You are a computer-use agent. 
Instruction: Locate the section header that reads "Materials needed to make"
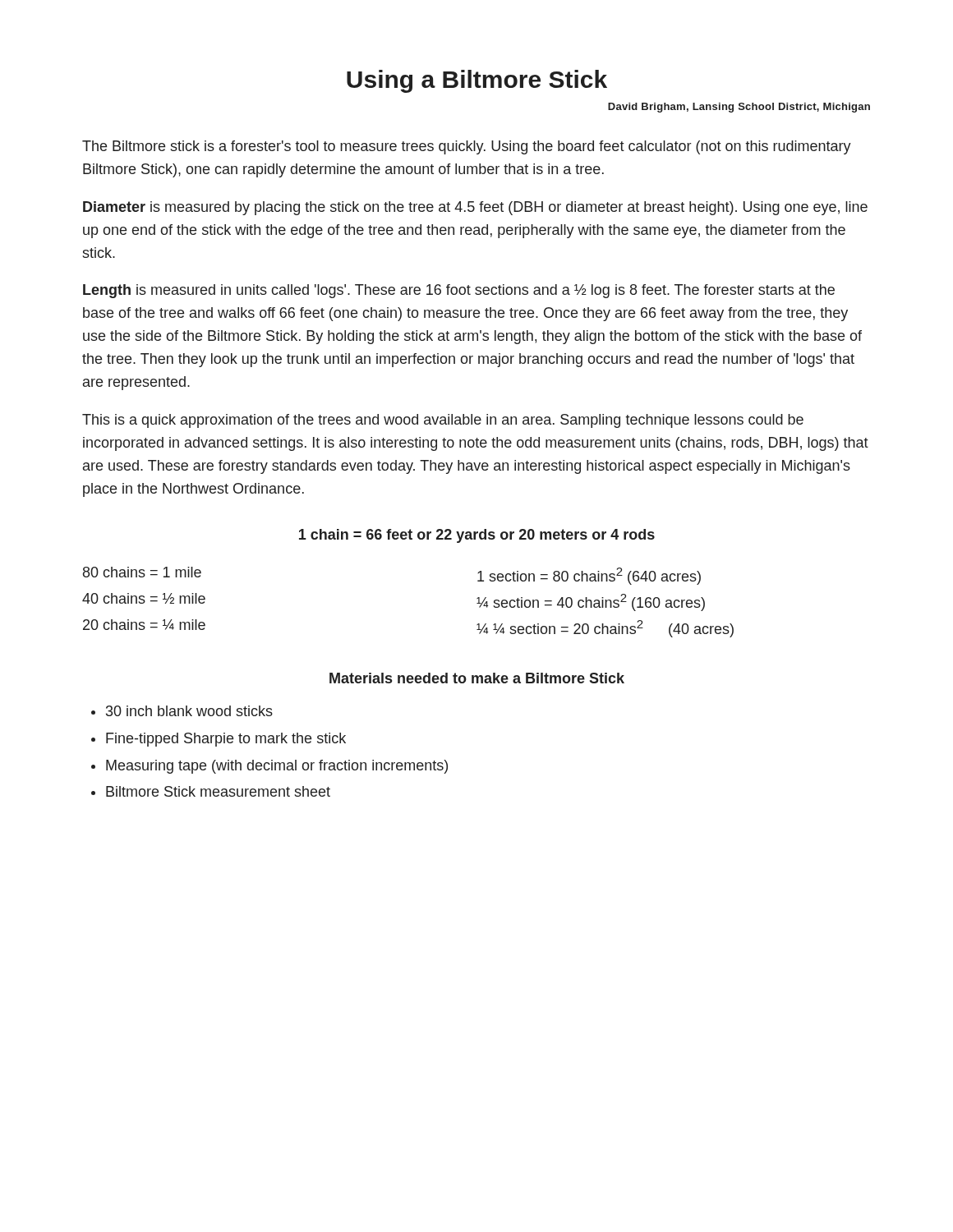pos(476,679)
